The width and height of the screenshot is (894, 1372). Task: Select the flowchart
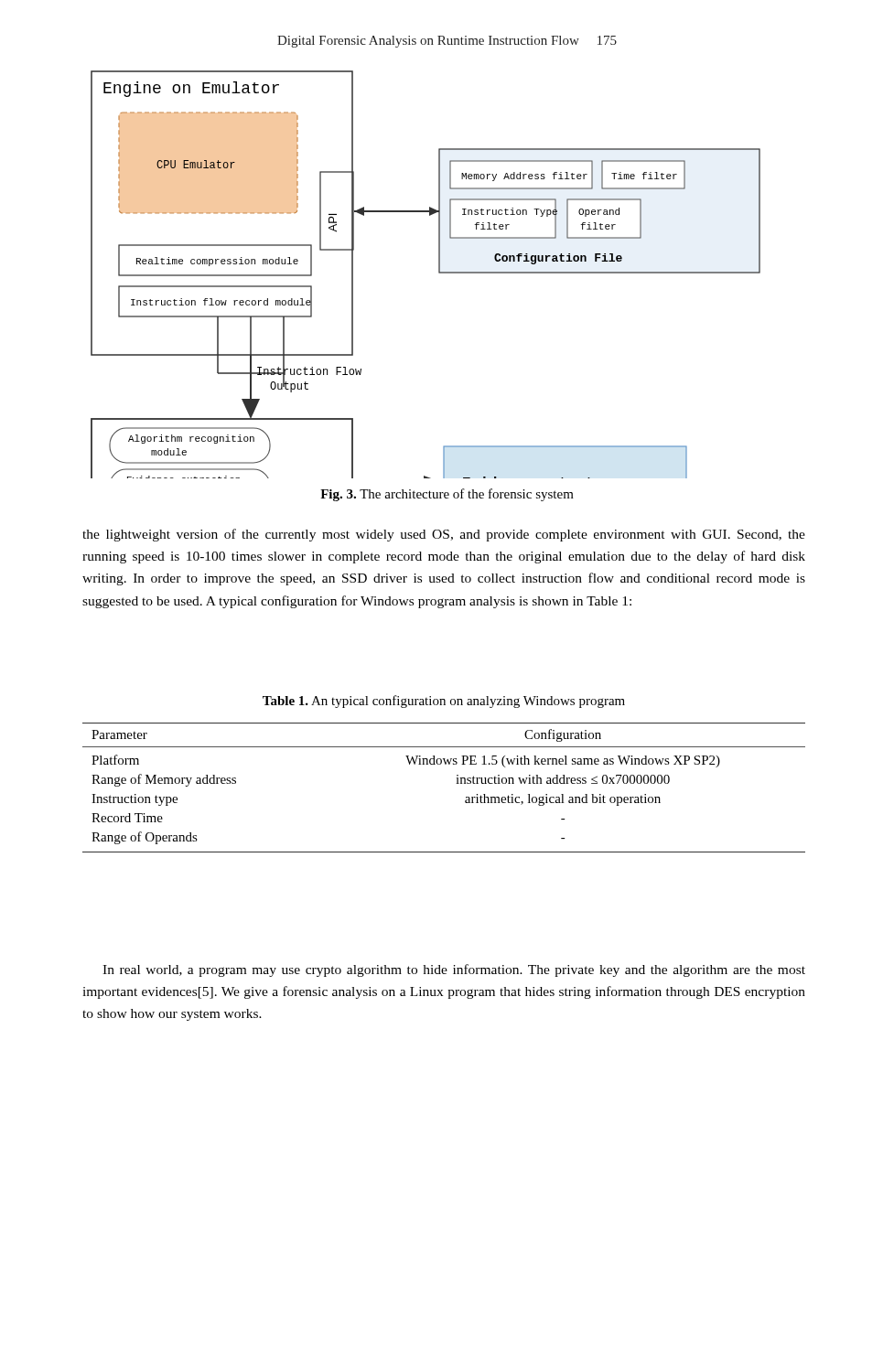click(x=444, y=270)
